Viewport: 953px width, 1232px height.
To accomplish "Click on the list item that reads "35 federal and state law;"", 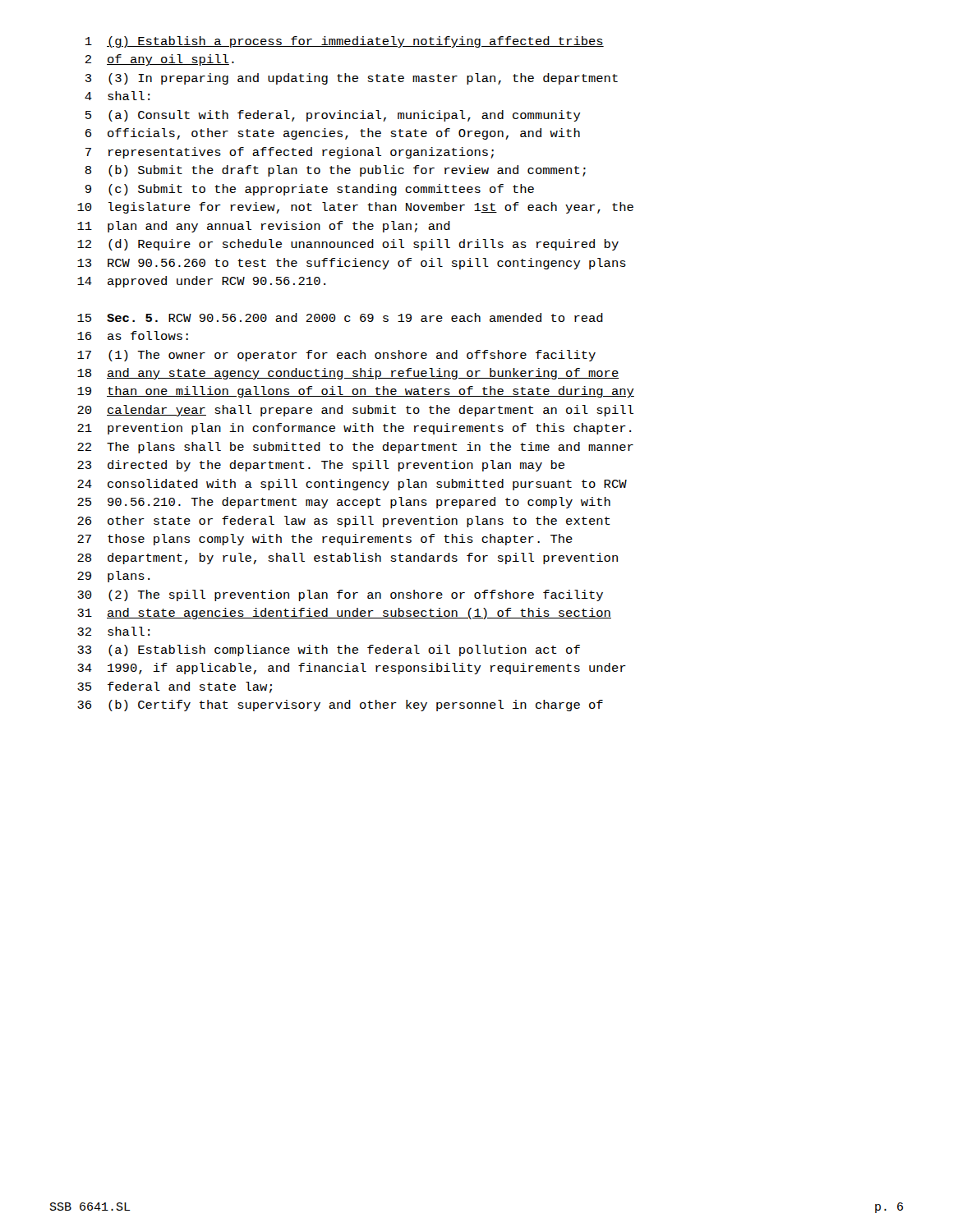I will (175, 687).
